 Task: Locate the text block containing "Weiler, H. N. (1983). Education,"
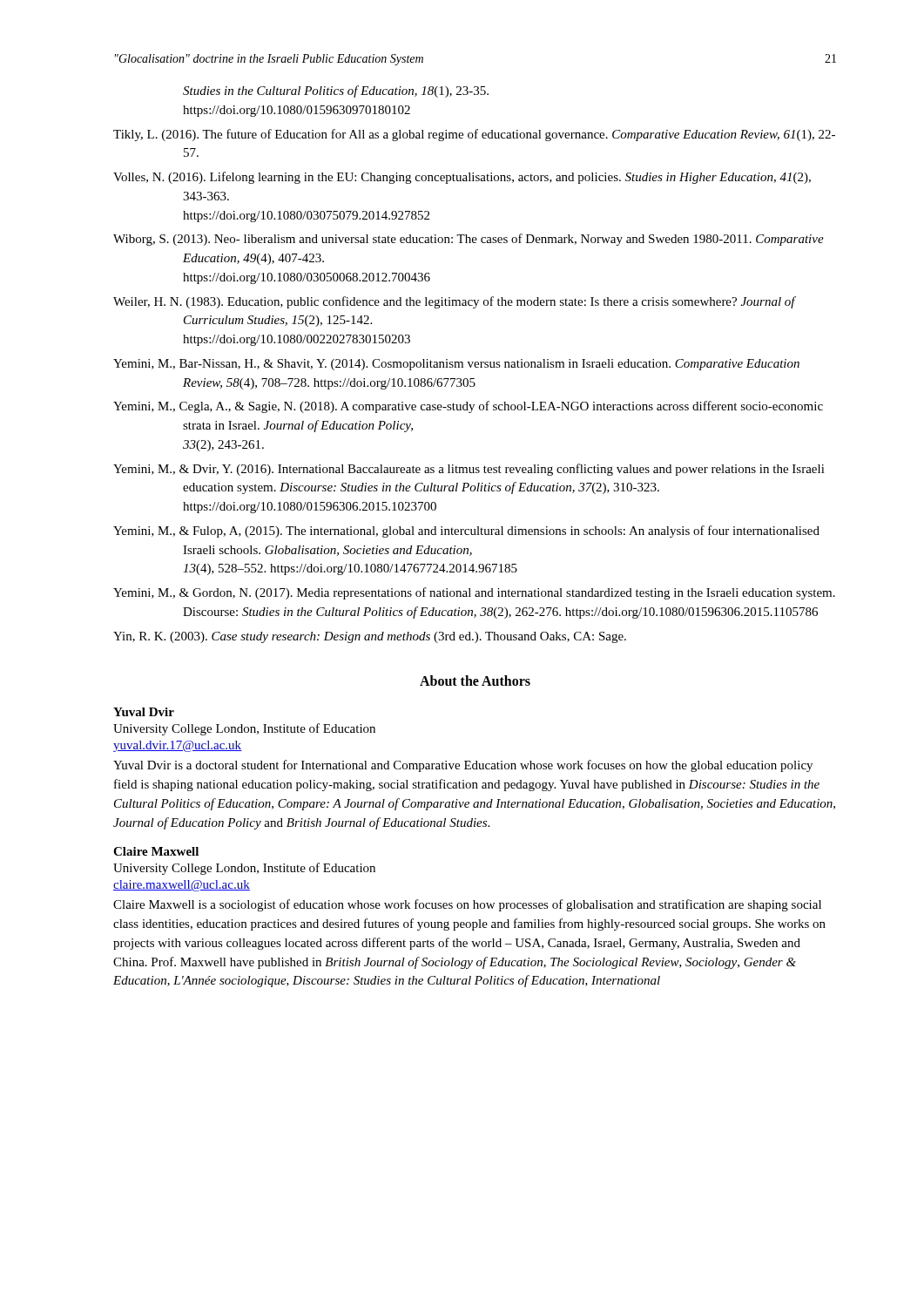(x=455, y=302)
